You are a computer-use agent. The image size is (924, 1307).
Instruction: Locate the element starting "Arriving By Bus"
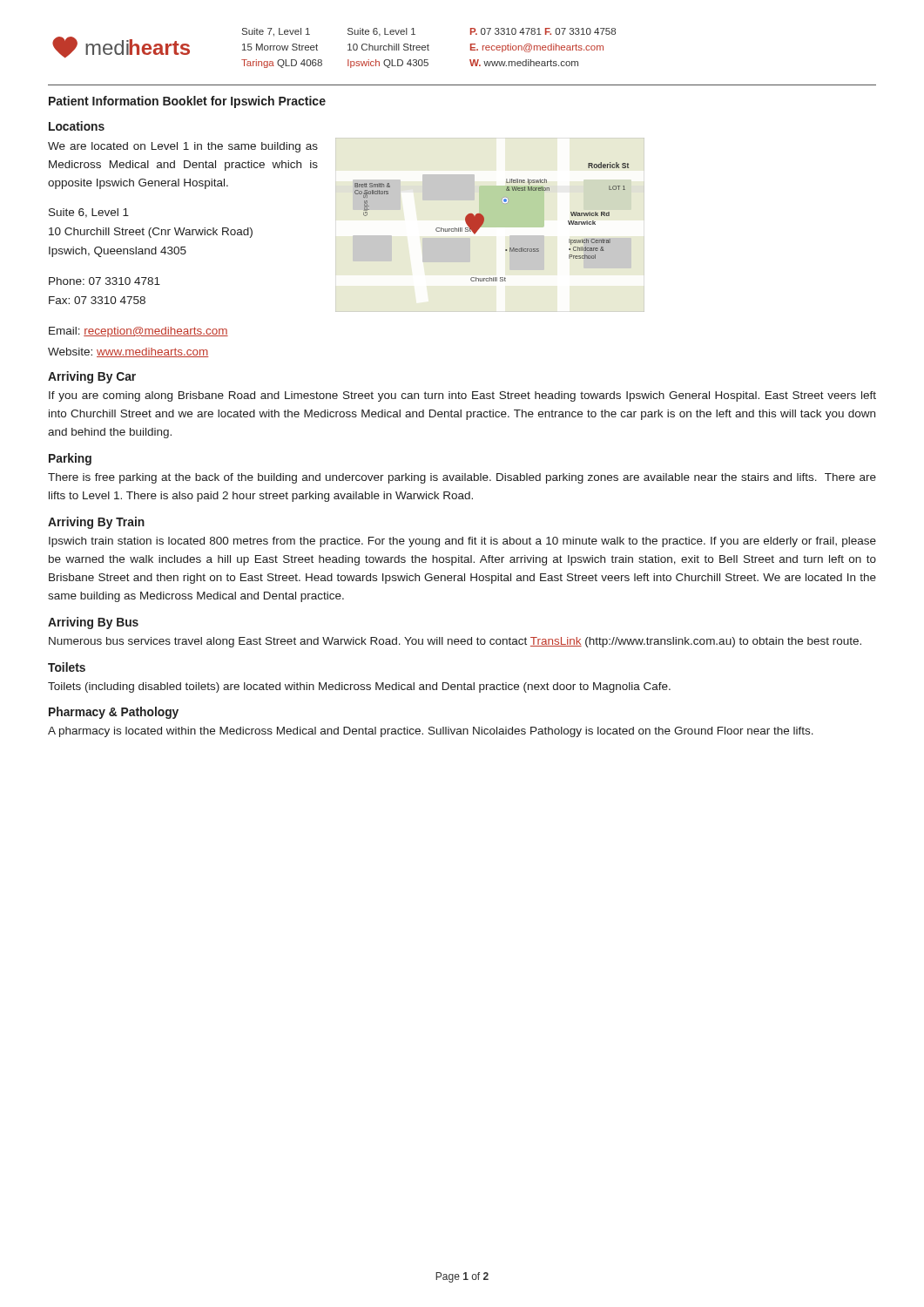pyautogui.click(x=93, y=622)
